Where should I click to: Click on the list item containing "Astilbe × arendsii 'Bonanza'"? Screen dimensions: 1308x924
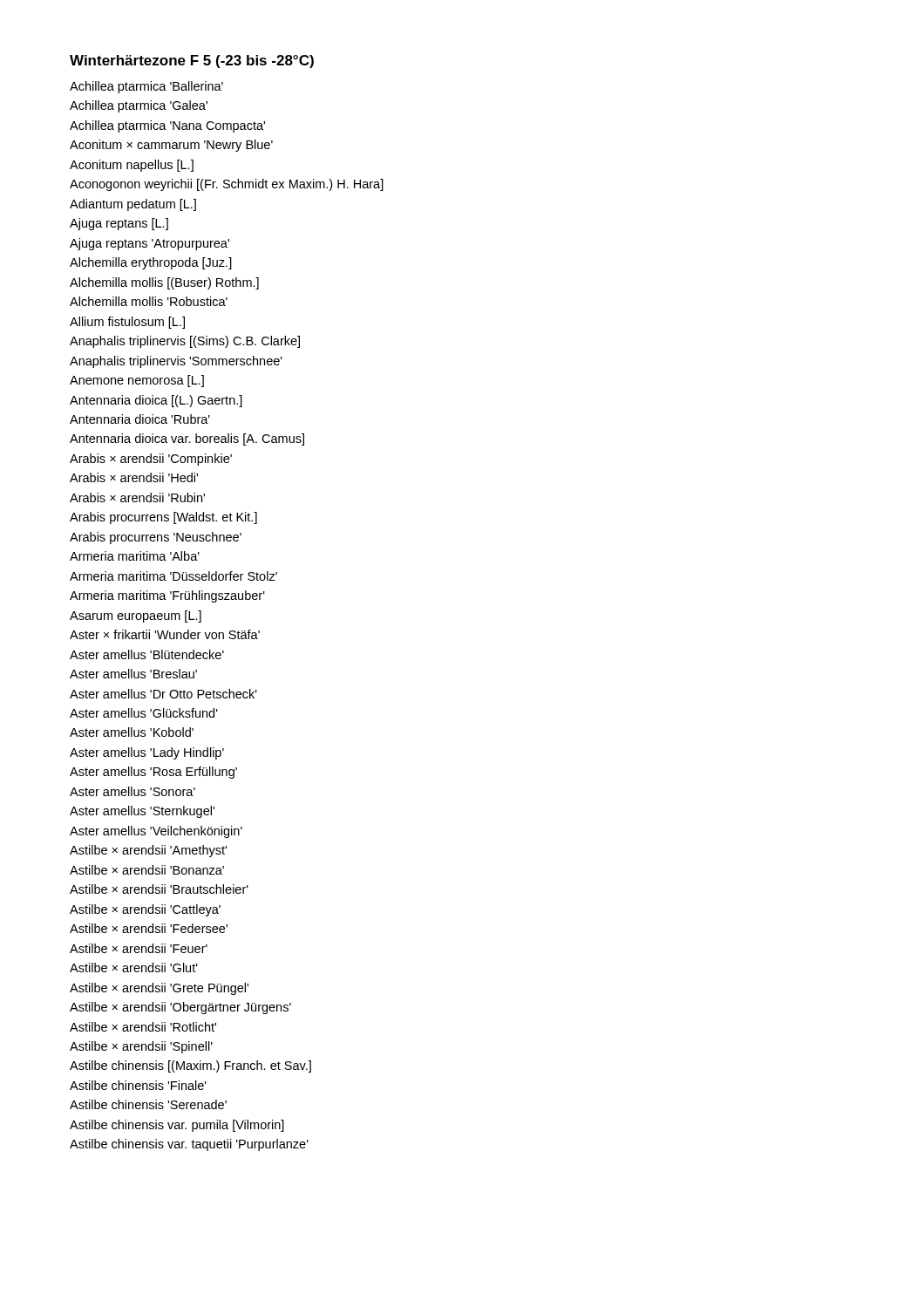[147, 870]
